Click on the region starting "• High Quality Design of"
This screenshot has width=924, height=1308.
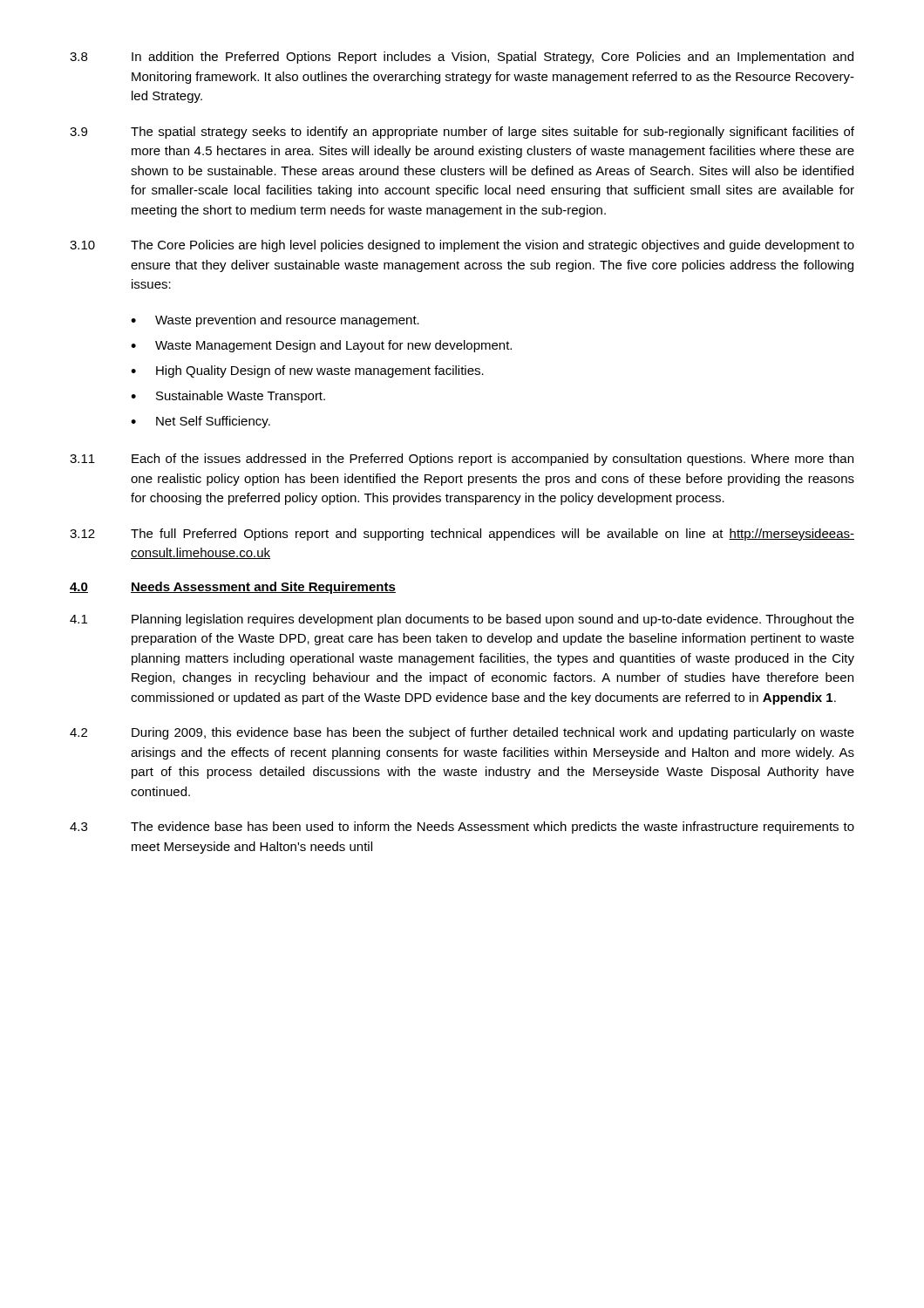(x=308, y=372)
